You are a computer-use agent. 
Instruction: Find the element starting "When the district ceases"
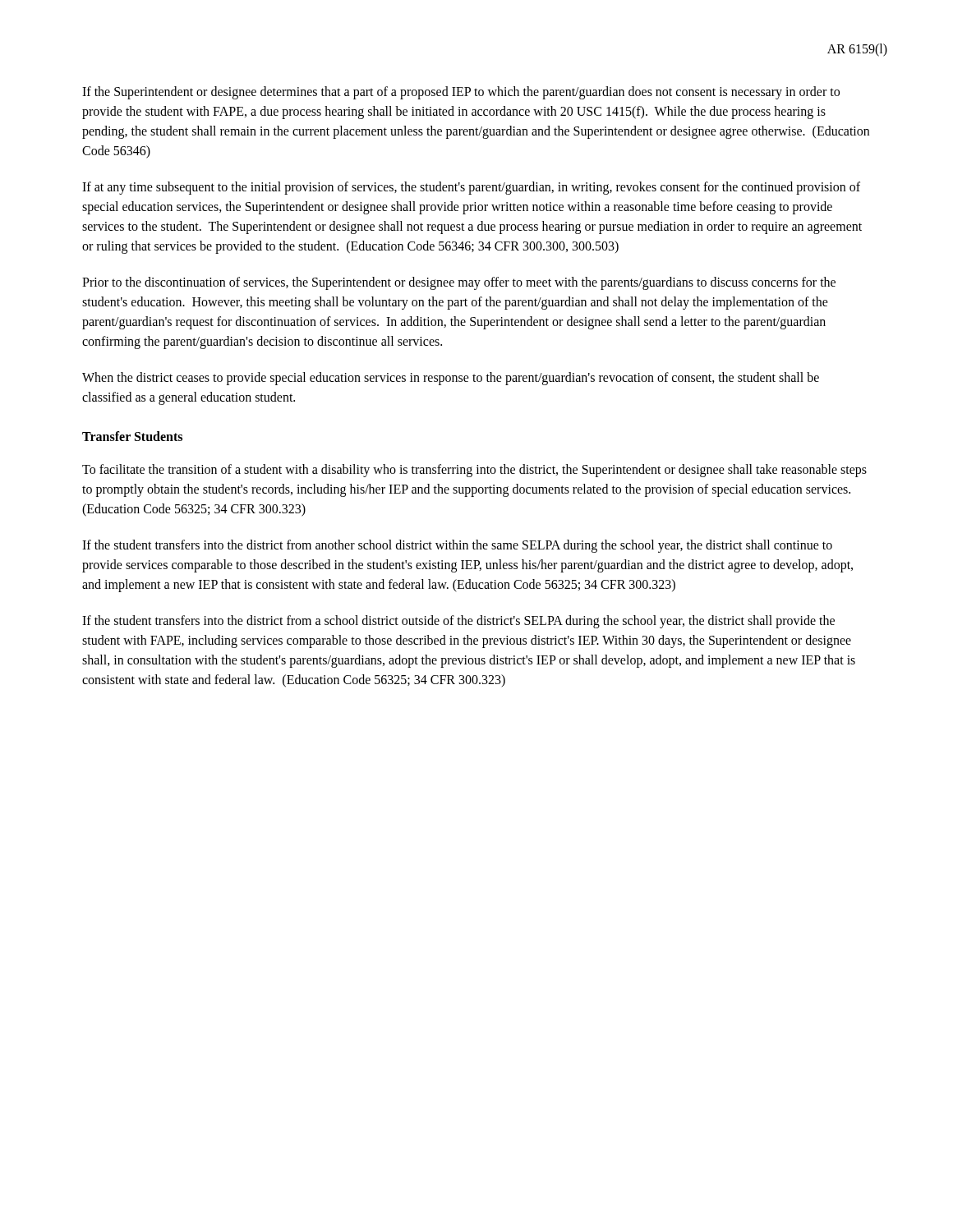451,387
